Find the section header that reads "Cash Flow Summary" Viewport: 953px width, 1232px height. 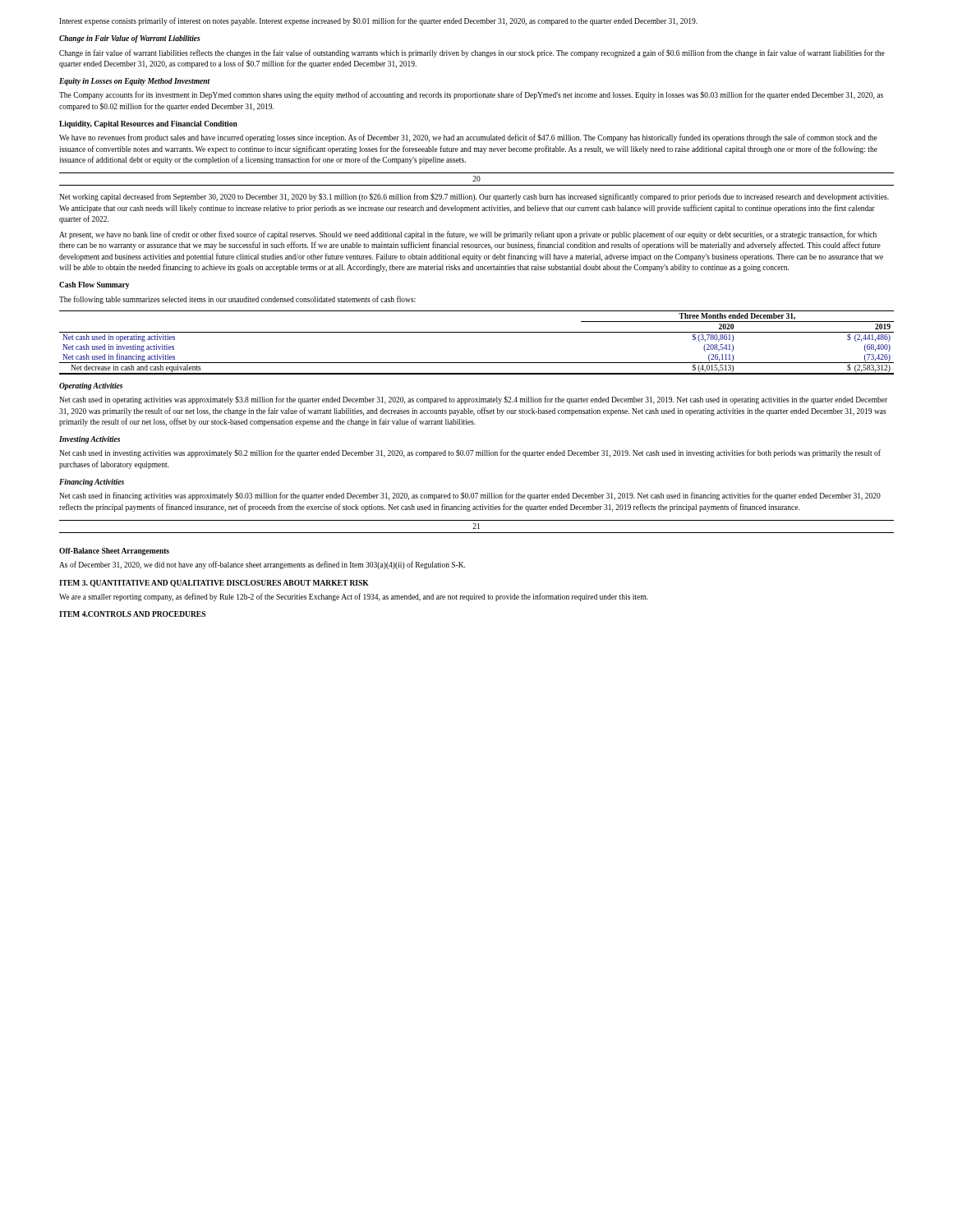click(x=94, y=285)
